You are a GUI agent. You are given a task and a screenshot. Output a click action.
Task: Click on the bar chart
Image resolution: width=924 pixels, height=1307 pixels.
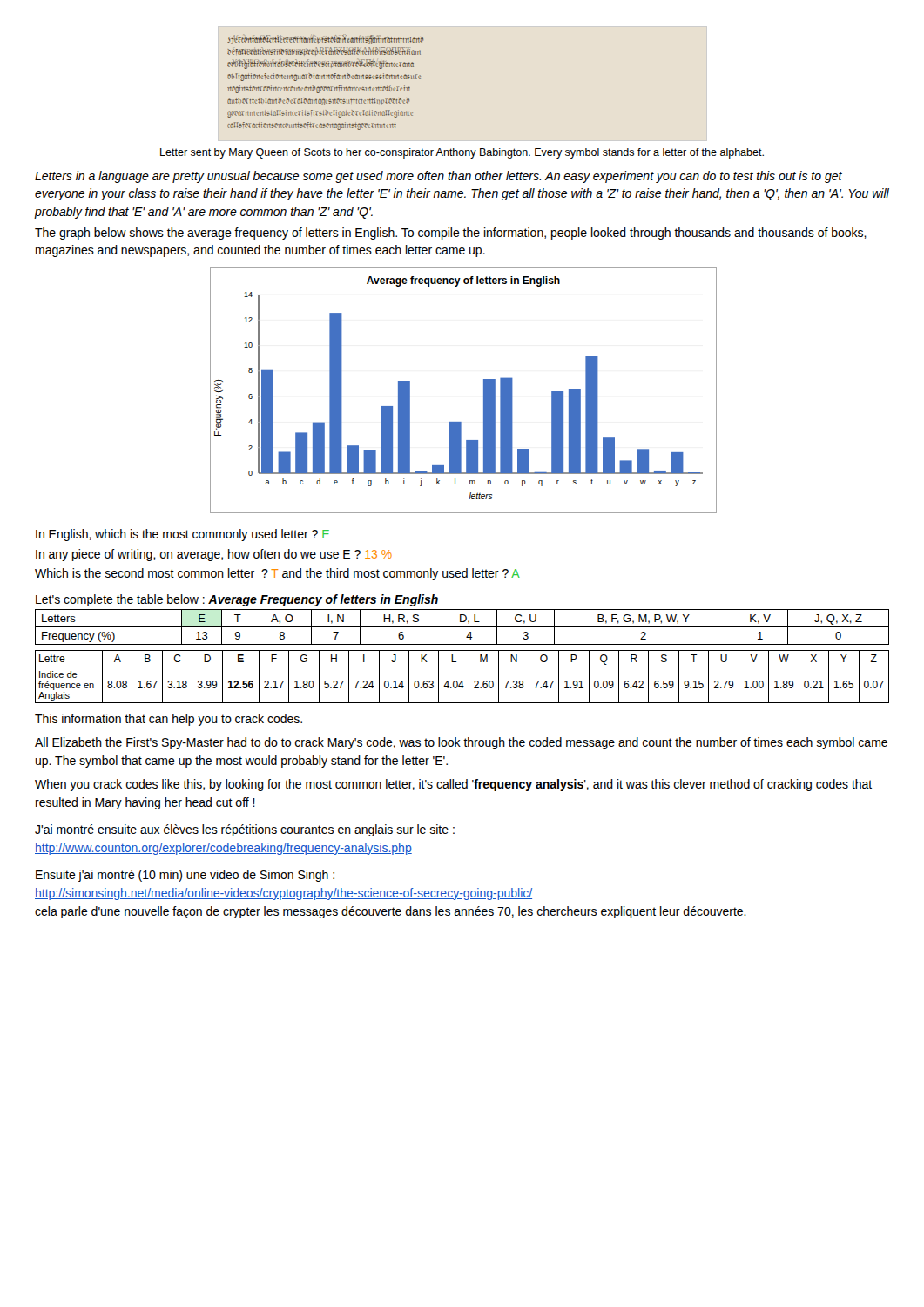tap(462, 392)
